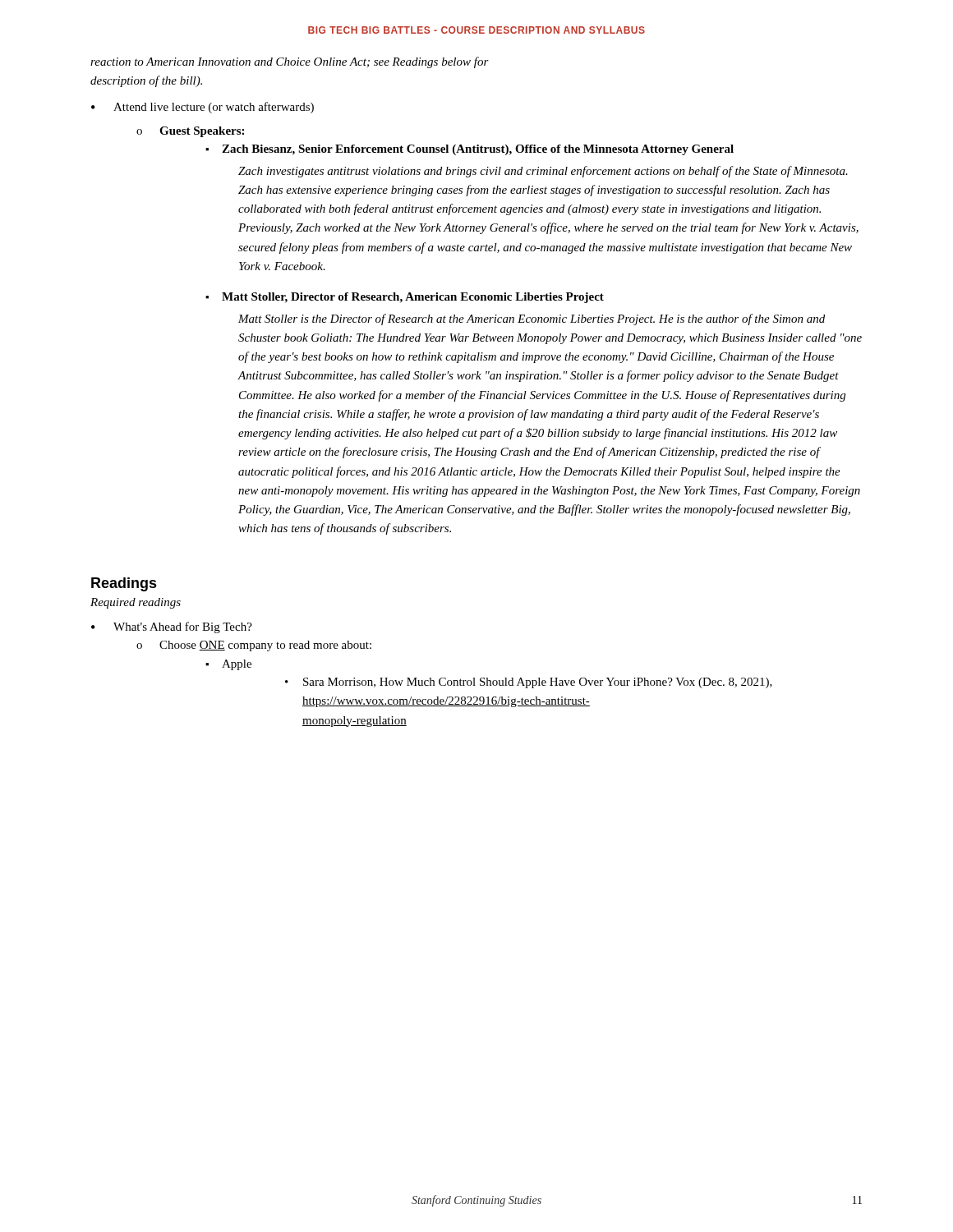Find the passage starting "• What's Ahead for Big Tech?"
The width and height of the screenshot is (953, 1232).
pos(476,677)
